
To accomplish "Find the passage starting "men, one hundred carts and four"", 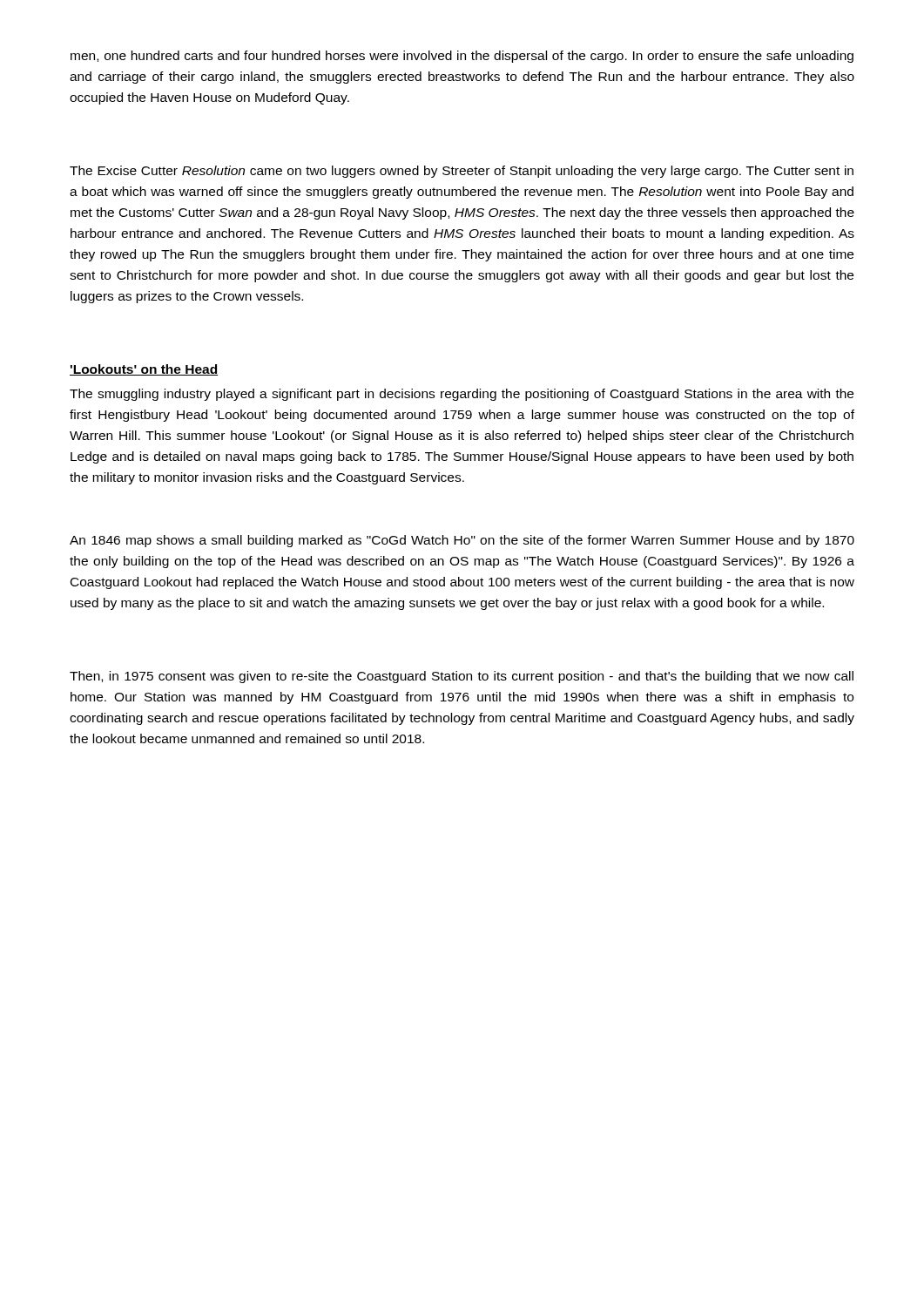I will (x=462, y=76).
